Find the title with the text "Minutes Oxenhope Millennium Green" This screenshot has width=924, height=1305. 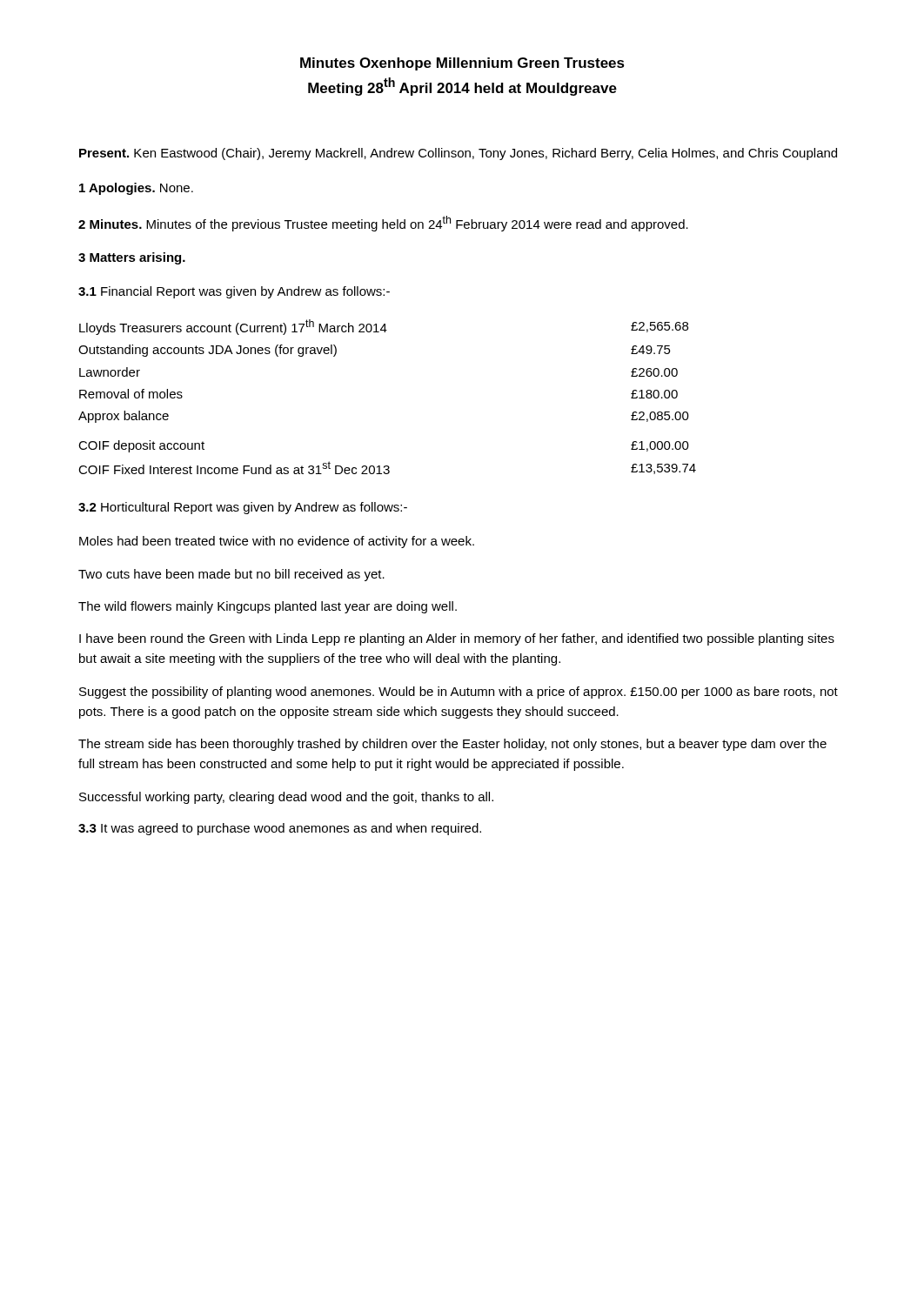click(x=462, y=76)
